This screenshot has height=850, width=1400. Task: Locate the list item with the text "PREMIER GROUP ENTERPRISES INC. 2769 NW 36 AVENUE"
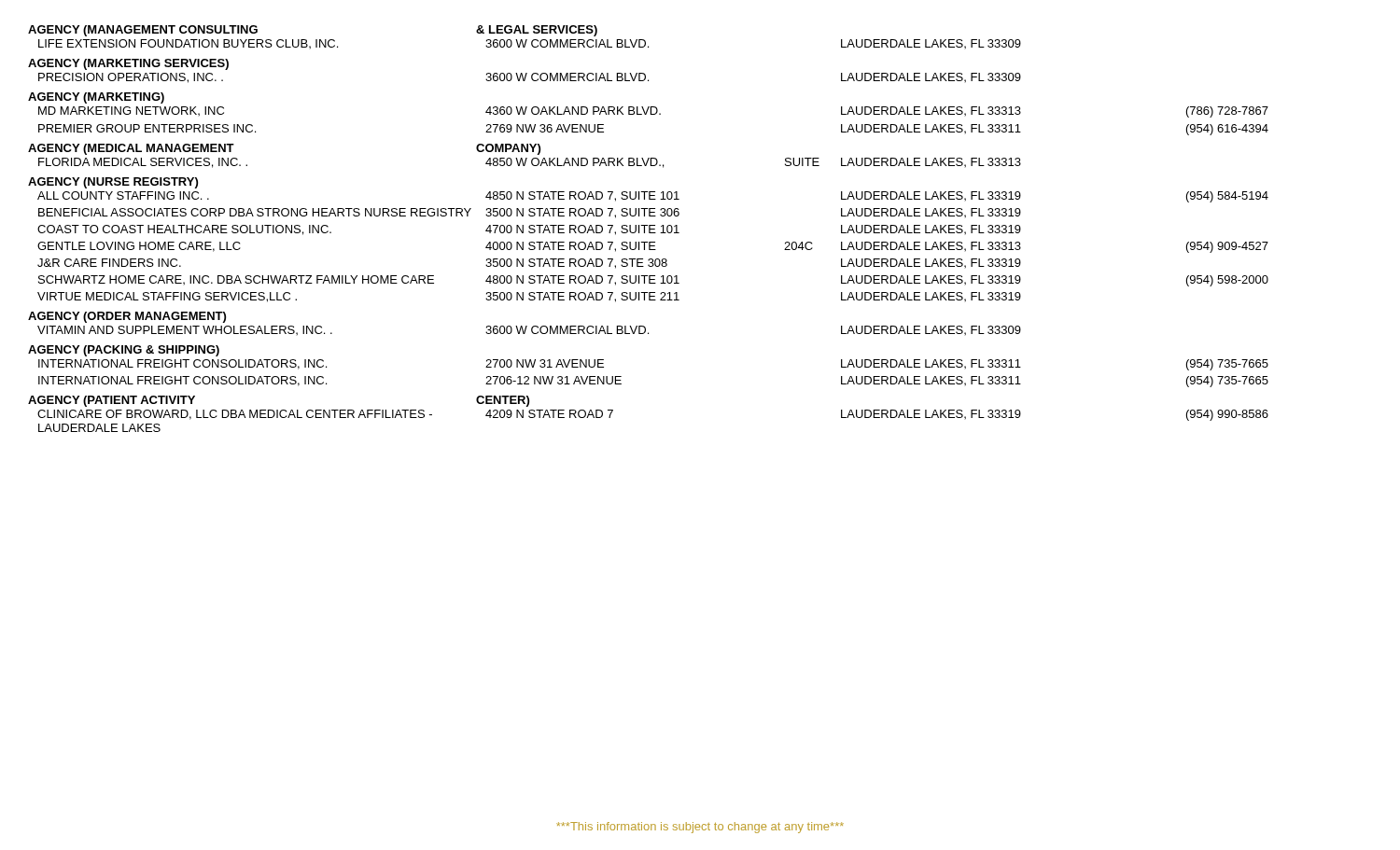pyautogui.click(x=148, y=128)
